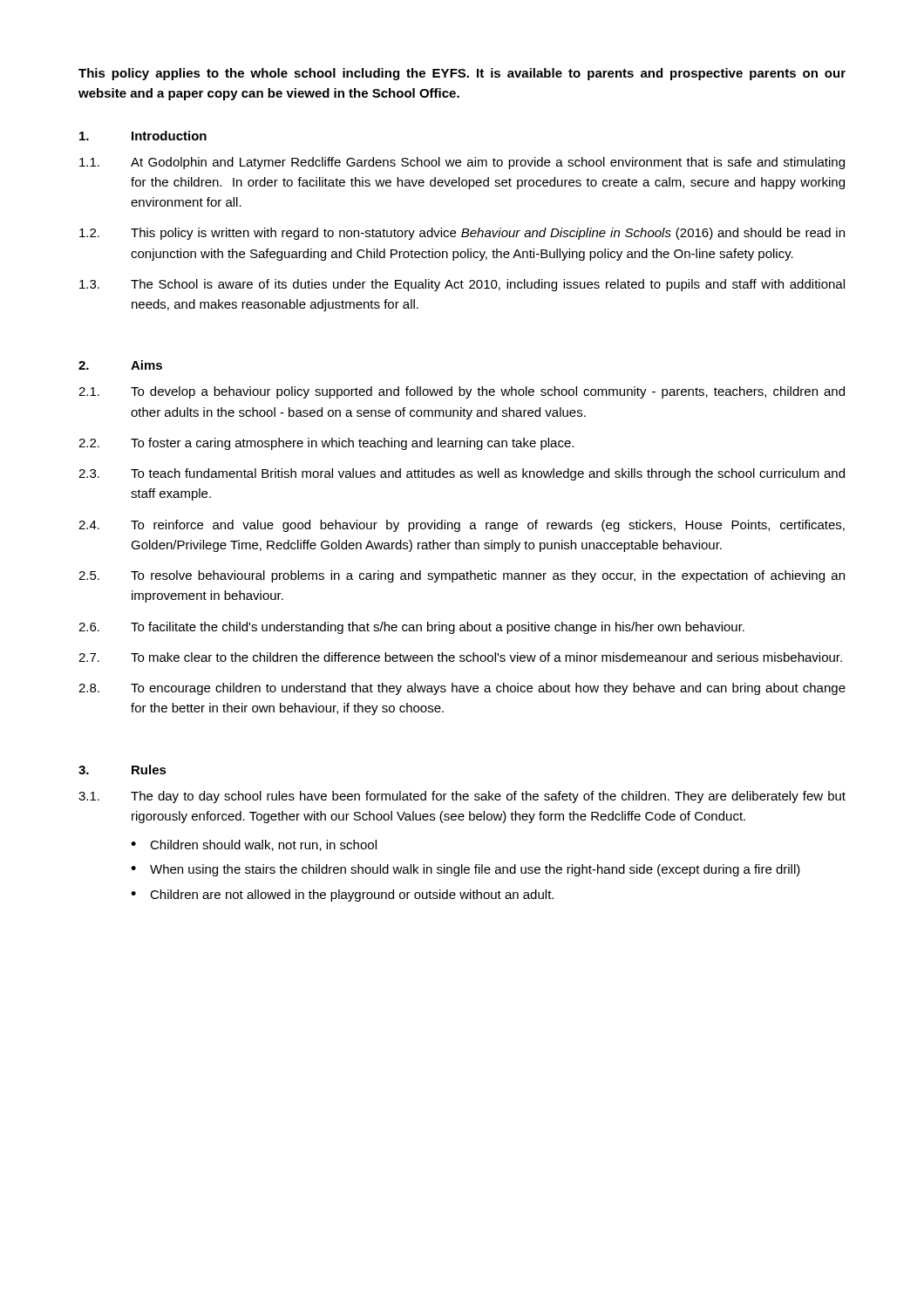Click on the section header that reads "3. Rules"
Screen dimensions: 1308x924
pos(122,769)
